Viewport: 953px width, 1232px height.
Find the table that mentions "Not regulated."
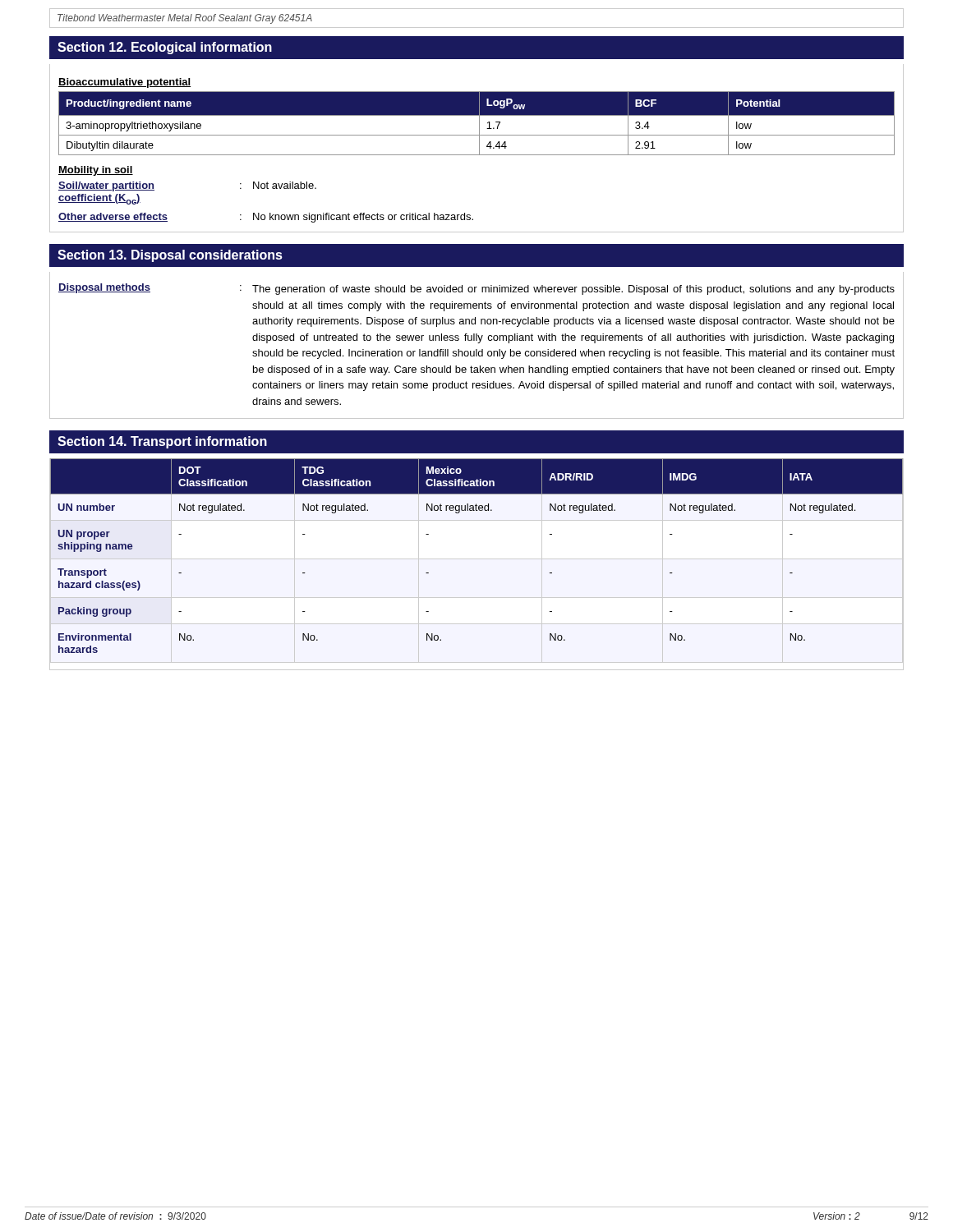click(476, 561)
